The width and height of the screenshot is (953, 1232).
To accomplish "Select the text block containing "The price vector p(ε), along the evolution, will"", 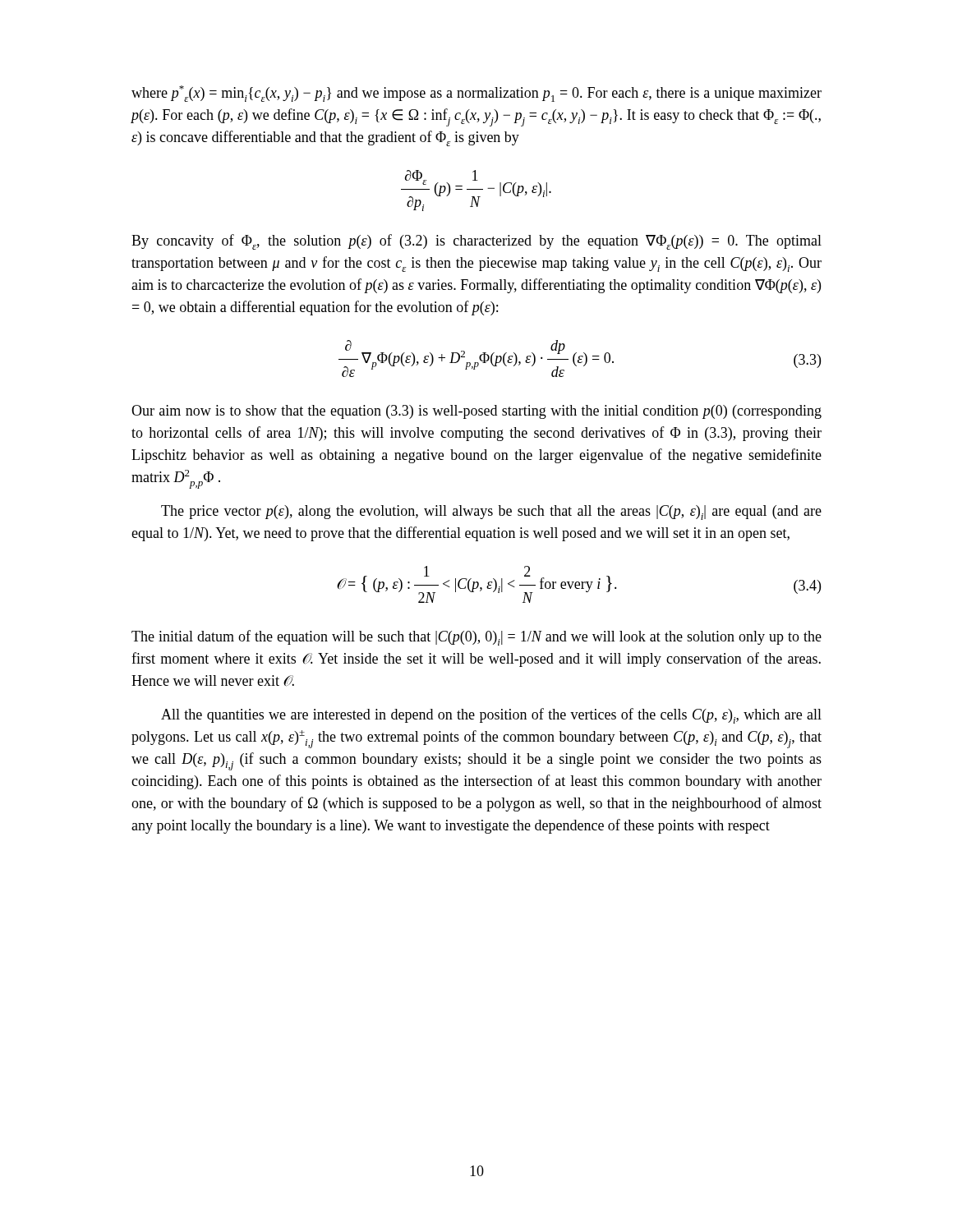I will (476, 522).
